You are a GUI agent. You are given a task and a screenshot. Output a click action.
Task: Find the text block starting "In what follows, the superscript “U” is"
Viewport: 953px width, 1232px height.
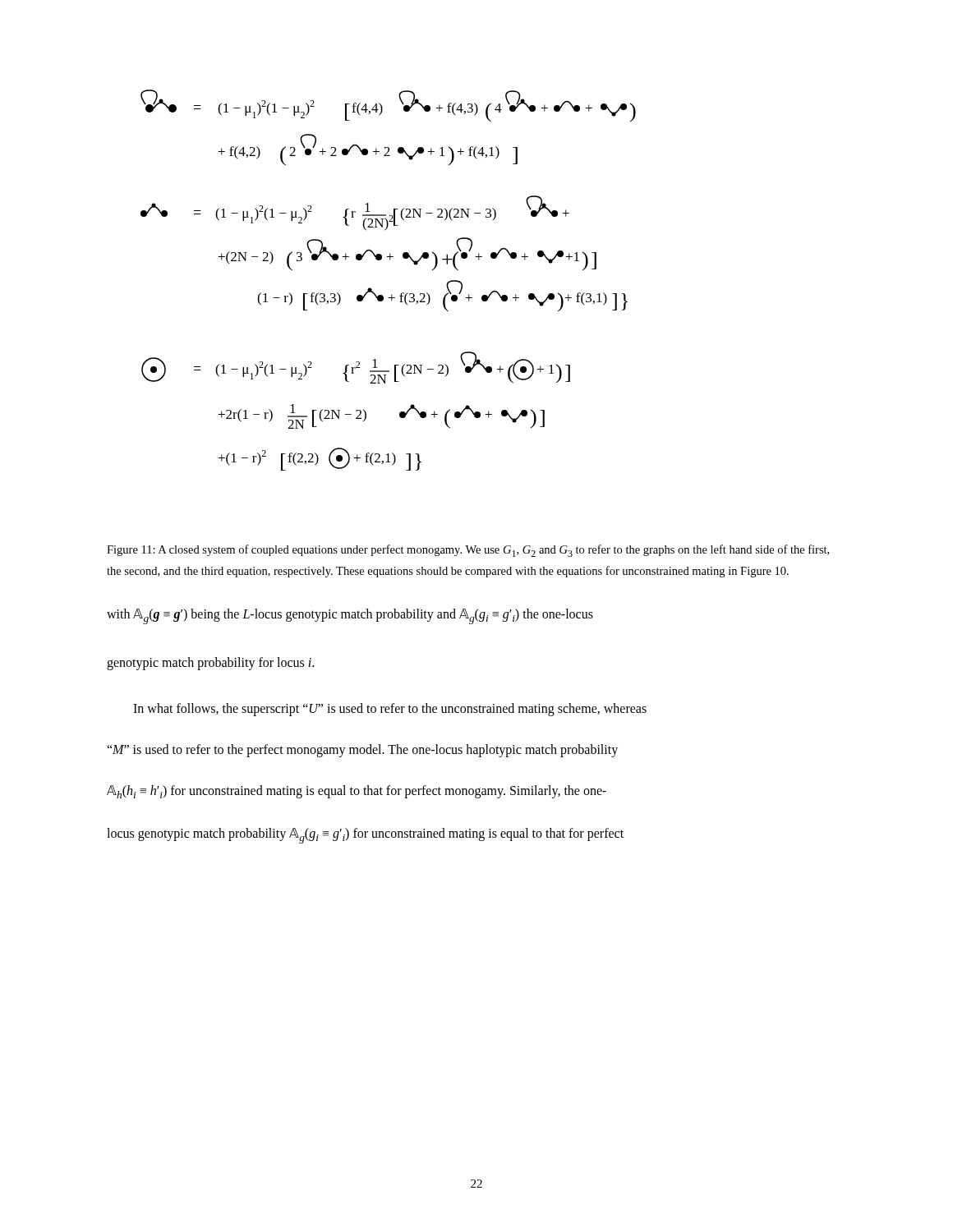pos(390,708)
